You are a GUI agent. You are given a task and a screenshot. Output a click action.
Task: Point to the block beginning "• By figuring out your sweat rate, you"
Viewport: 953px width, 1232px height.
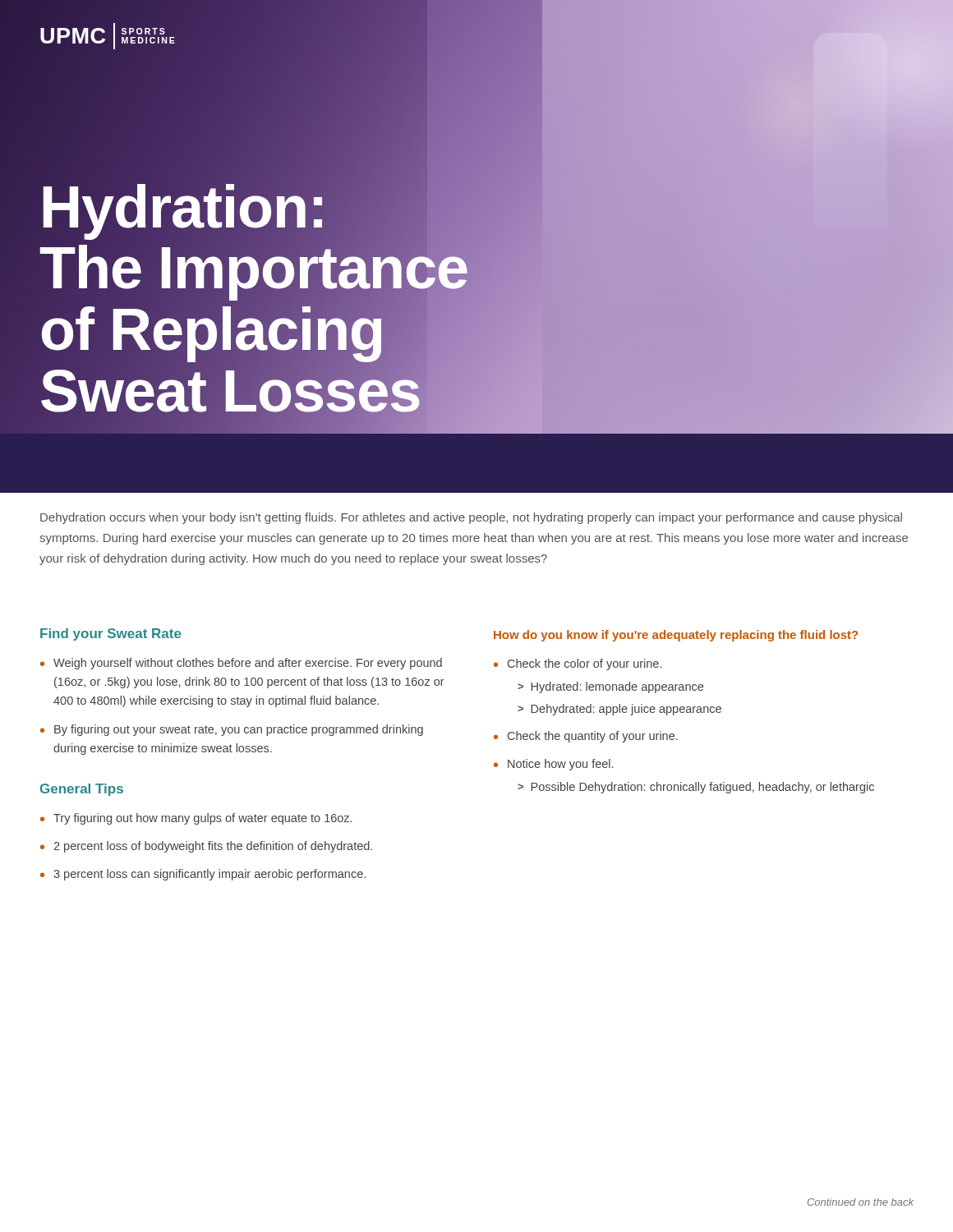pyautogui.click(x=249, y=739)
